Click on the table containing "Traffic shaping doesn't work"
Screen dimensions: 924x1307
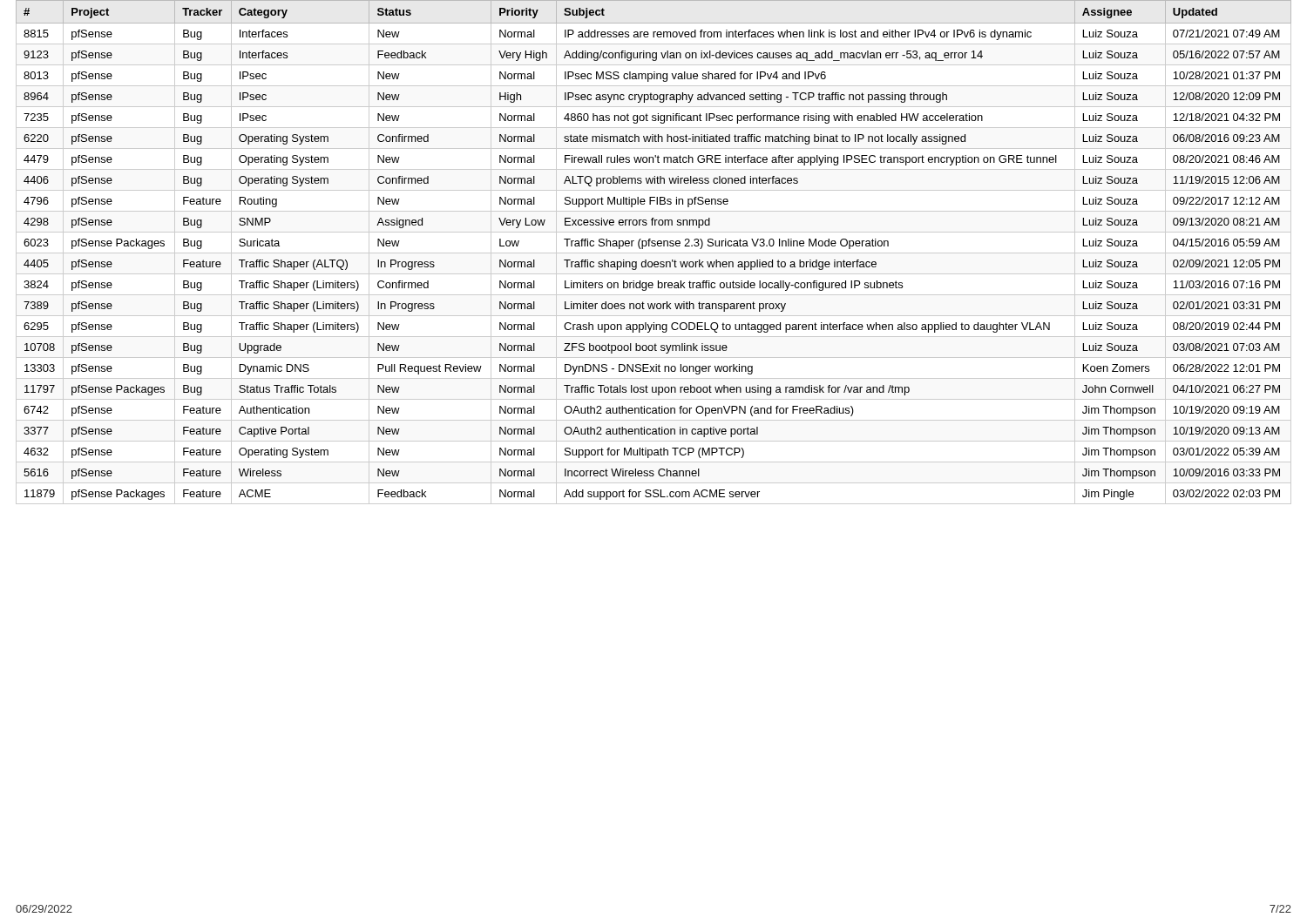coord(654,252)
